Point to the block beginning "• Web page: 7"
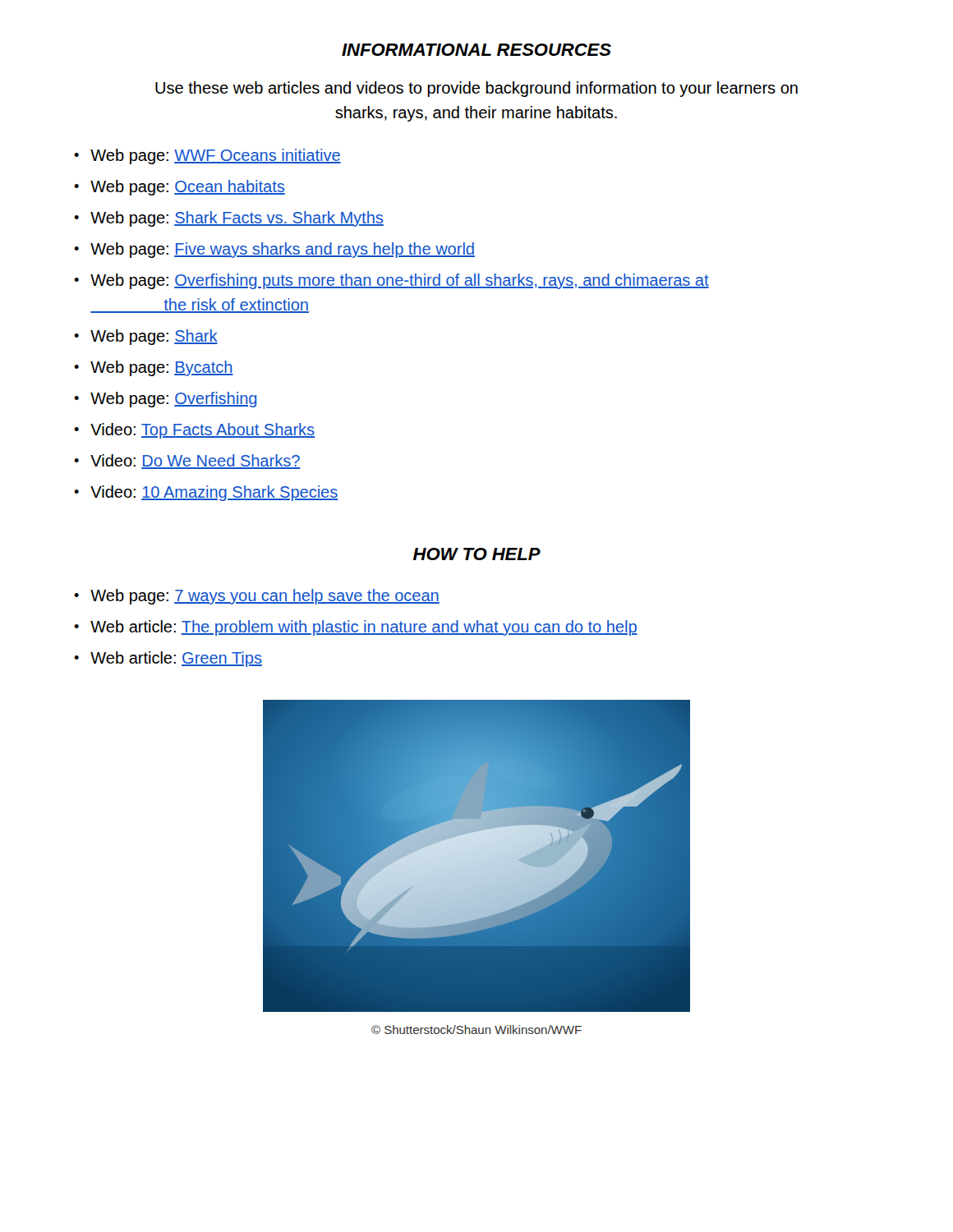 [x=257, y=595]
